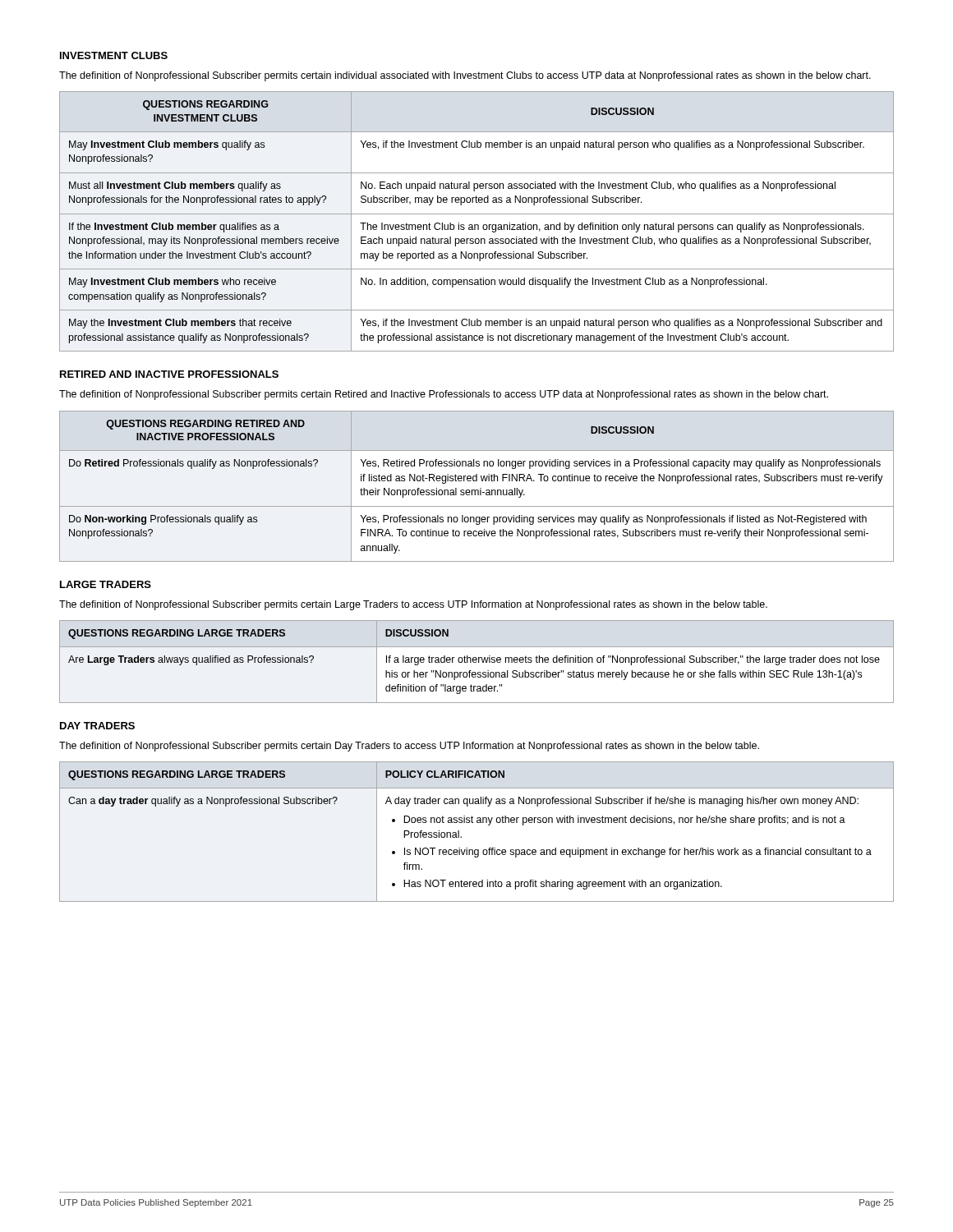953x1232 pixels.
Task: Select the passage starting "The definition of Nonprofessional Subscriber permits certain Retired"
Action: [x=444, y=395]
